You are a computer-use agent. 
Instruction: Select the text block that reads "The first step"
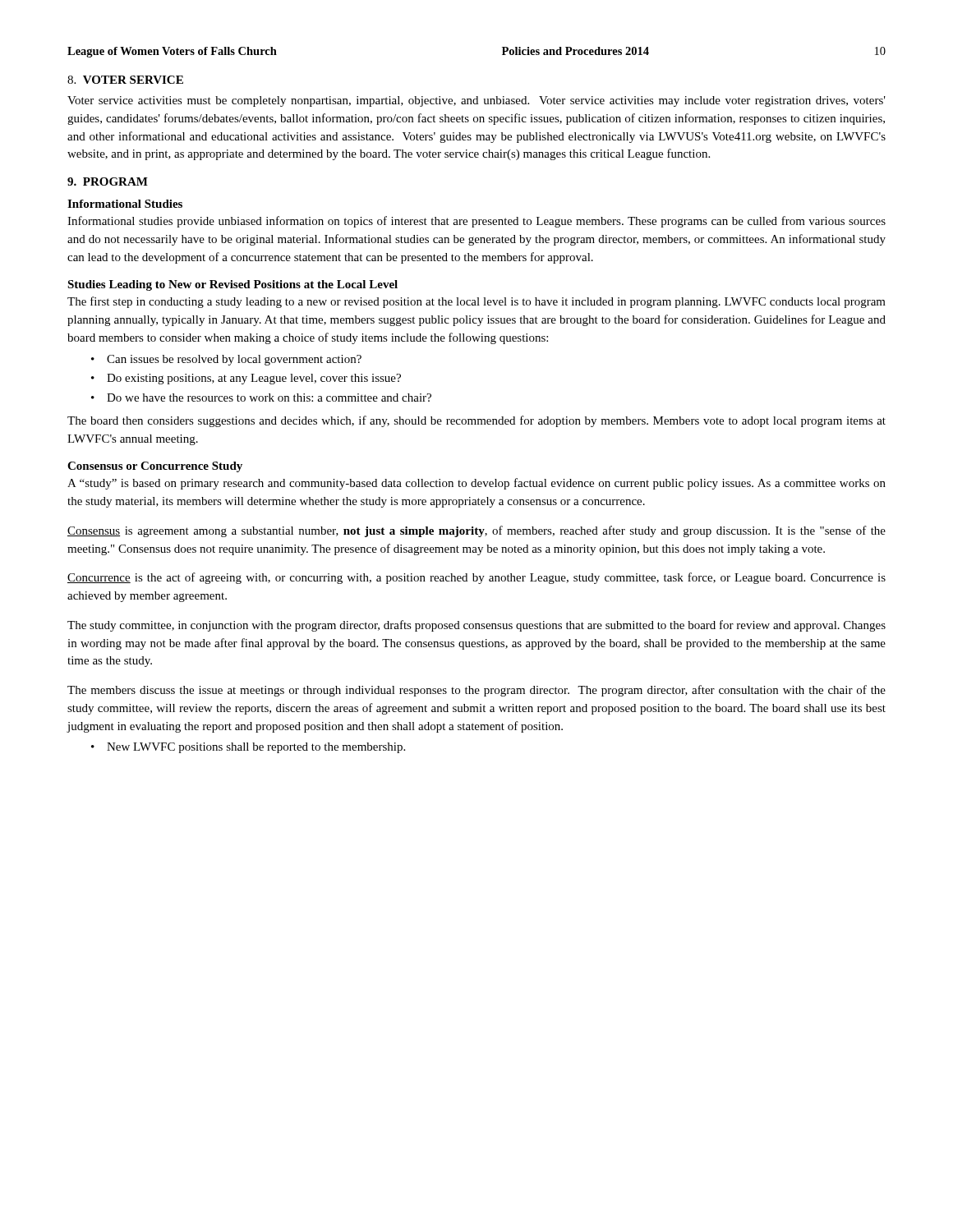click(476, 320)
